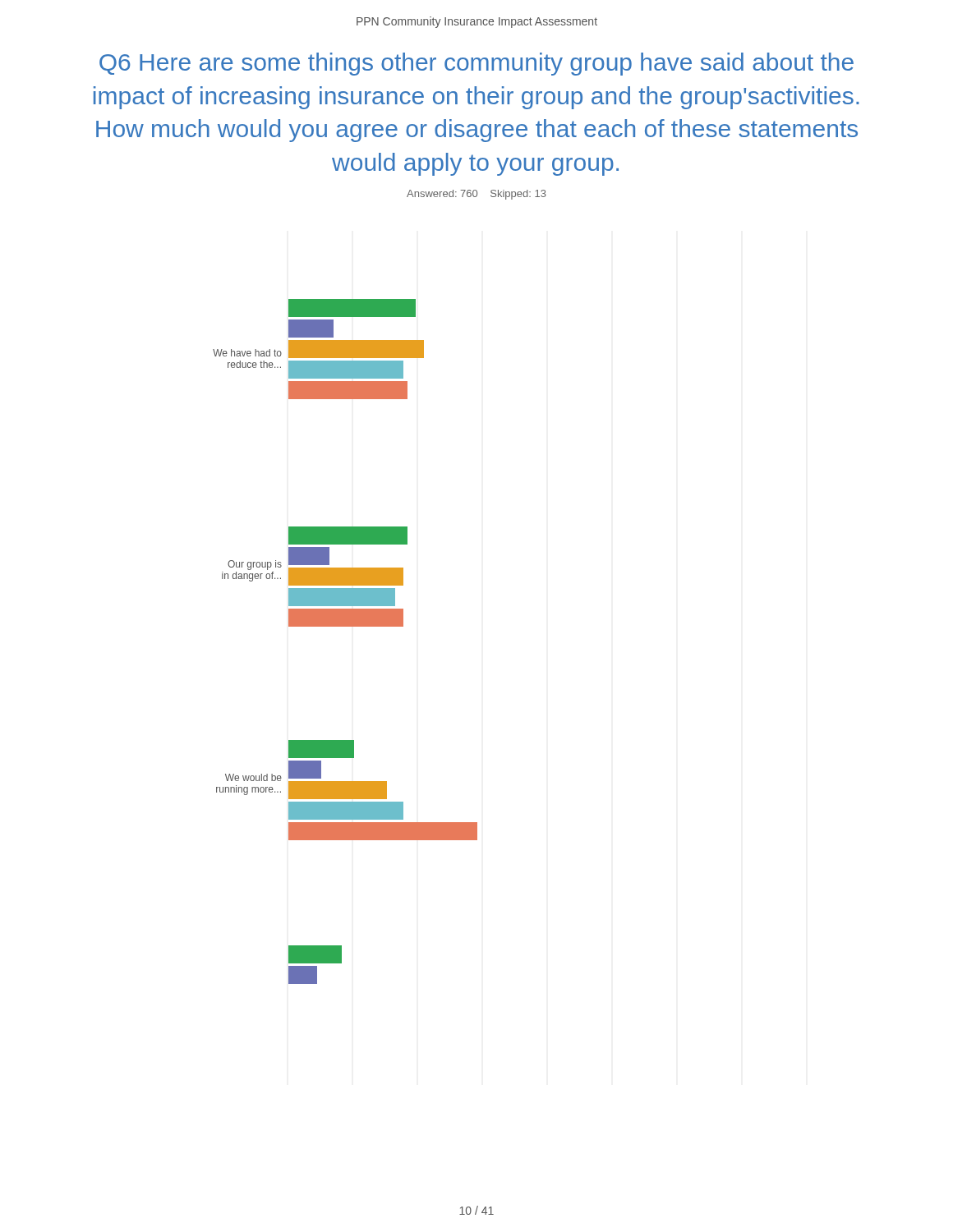
Task: Navigate to the element starting "Q6 Here are some things other"
Action: pyautogui.click(x=476, y=112)
